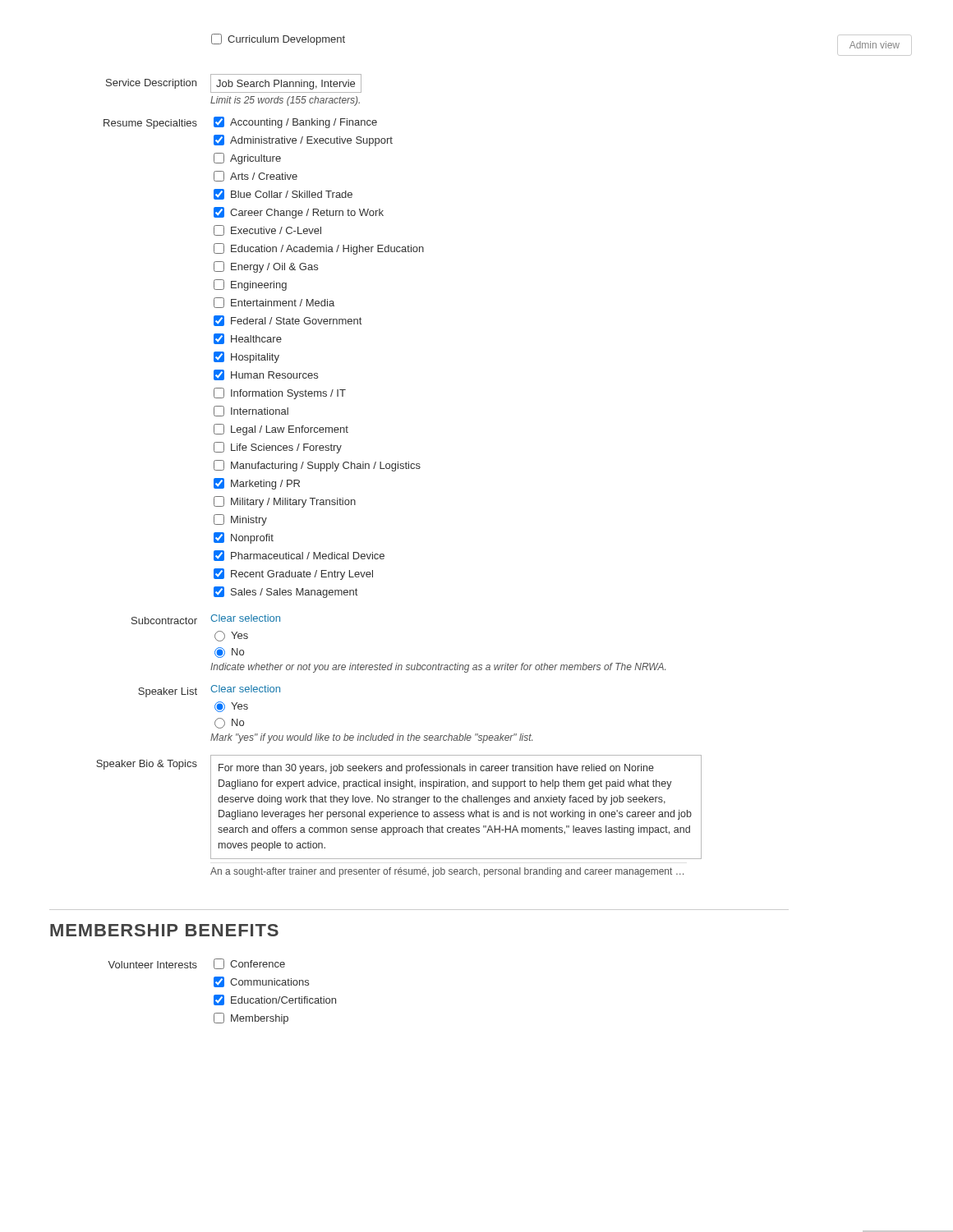Find the passage starting "Volunteer Interests"

click(153, 964)
